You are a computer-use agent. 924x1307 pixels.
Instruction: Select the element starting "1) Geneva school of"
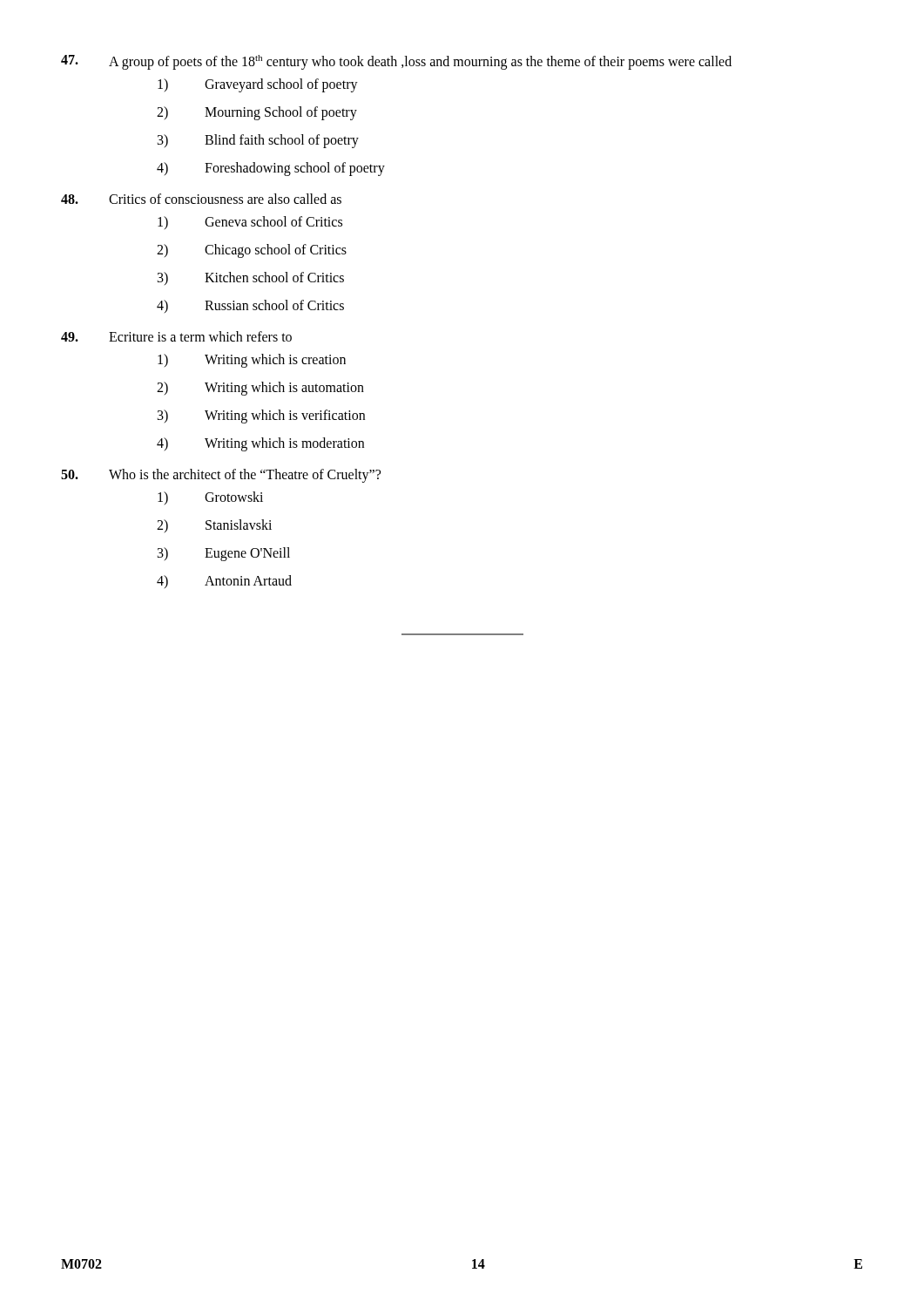pos(250,223)
